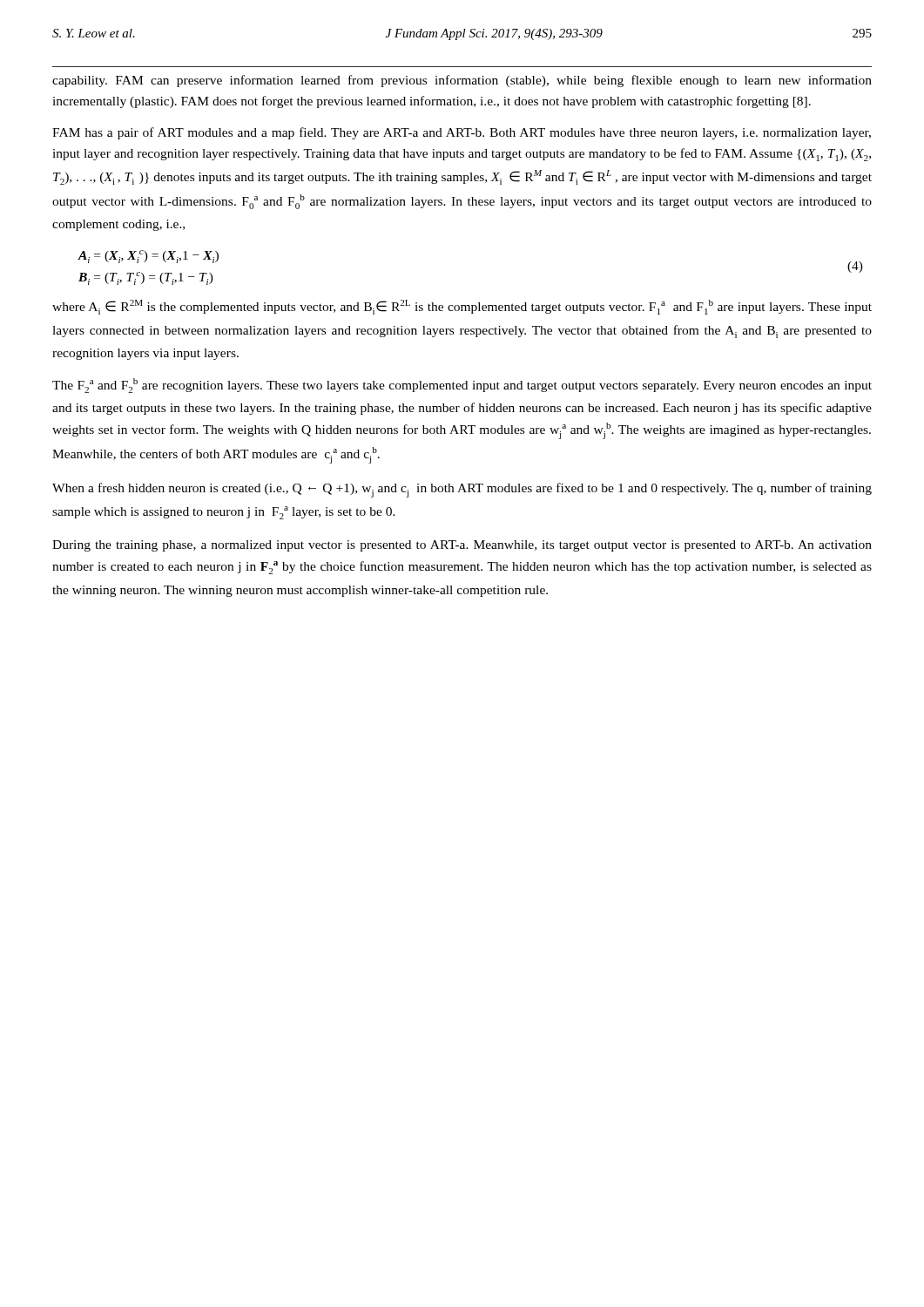The image size is (924, 1307).
Task: Click the passage that begins "During the training phase, a normalized input"
Action: tap(462, 567)
